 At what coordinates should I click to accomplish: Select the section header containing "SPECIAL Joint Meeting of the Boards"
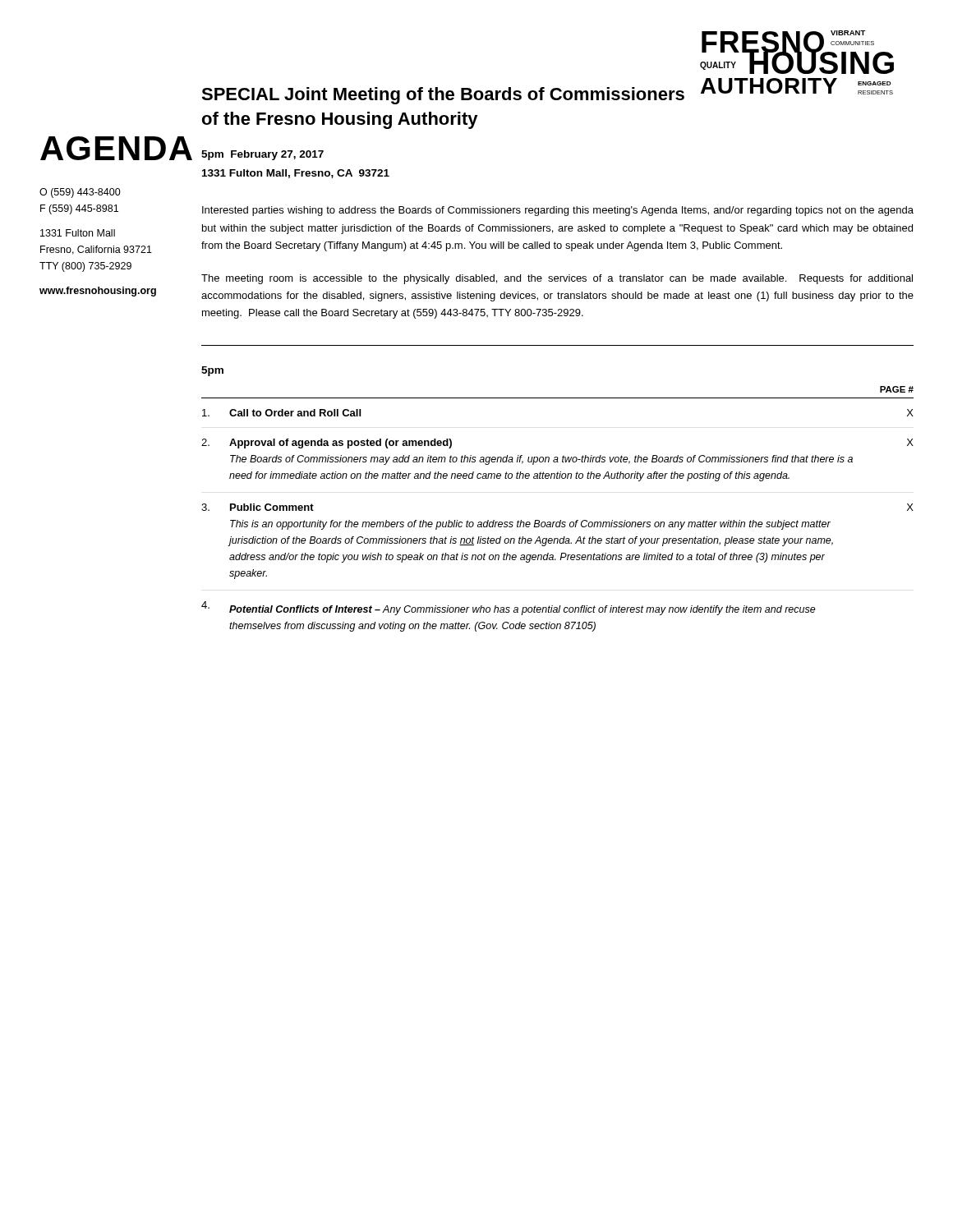click(443, 106)
